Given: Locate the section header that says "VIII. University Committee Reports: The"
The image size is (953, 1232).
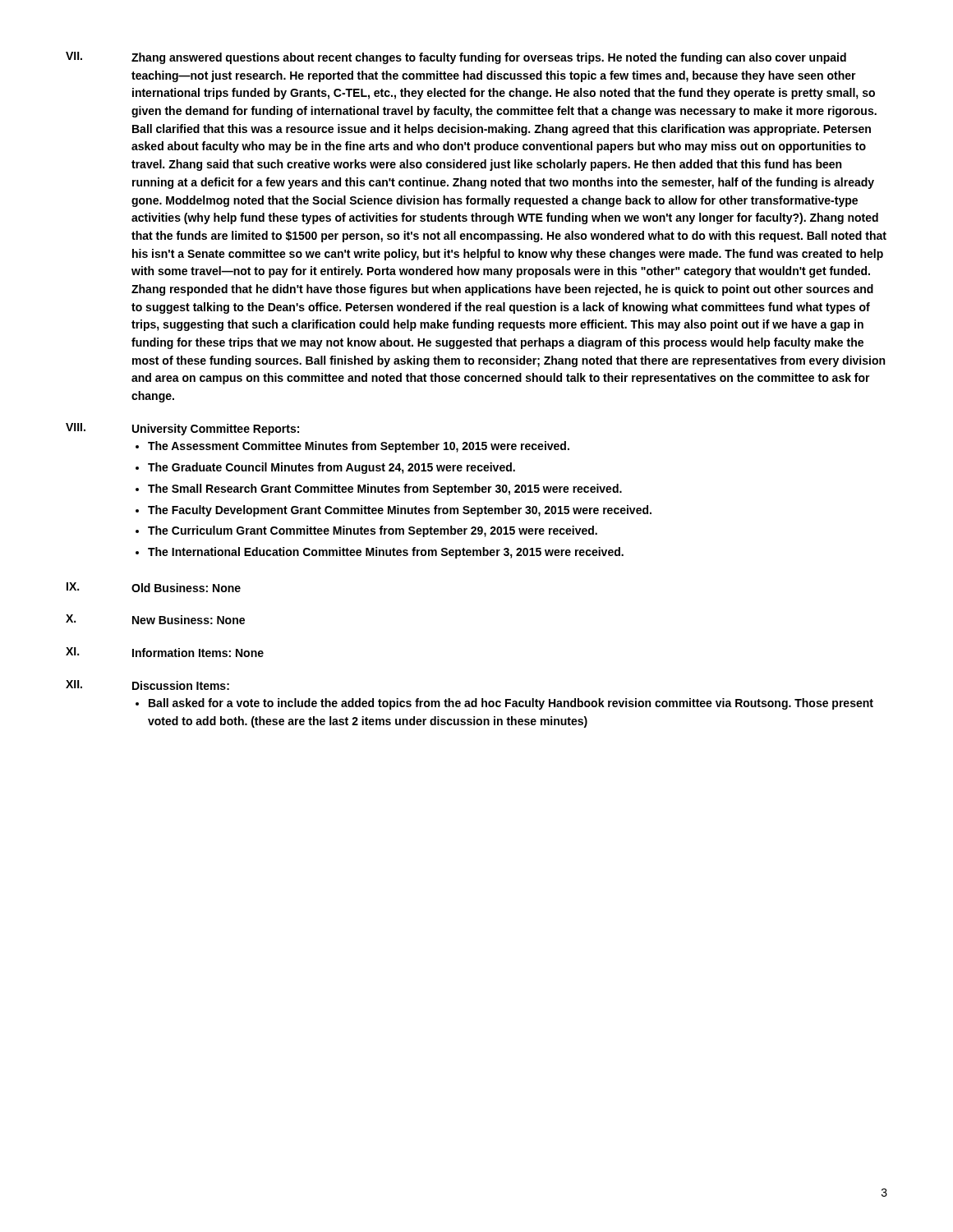Looking at the screenshot, I should tap(476, 493).
